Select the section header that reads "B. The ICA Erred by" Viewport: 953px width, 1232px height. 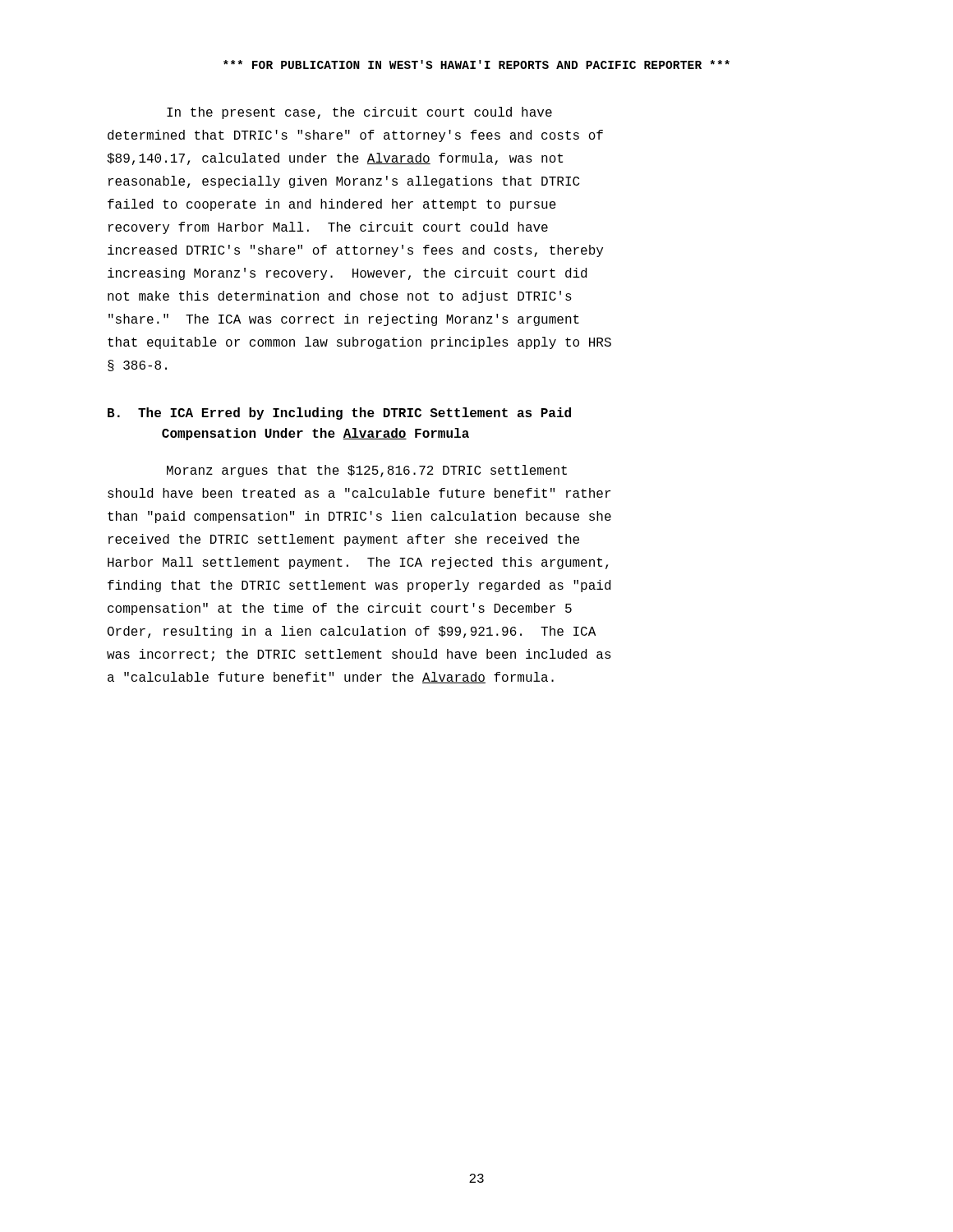tap(339, 424)
